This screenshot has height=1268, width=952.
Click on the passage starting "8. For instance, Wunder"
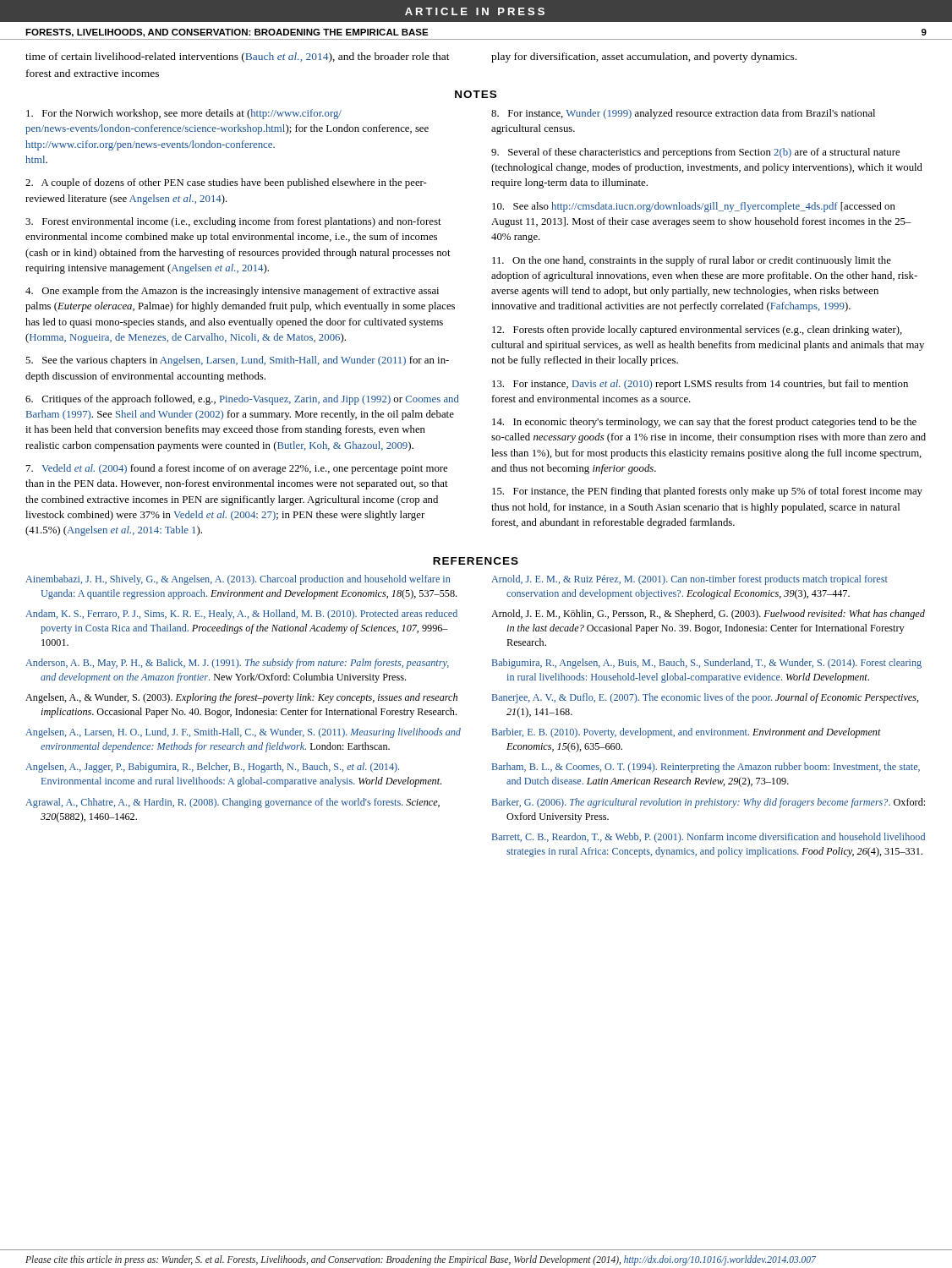pos(683,121)
